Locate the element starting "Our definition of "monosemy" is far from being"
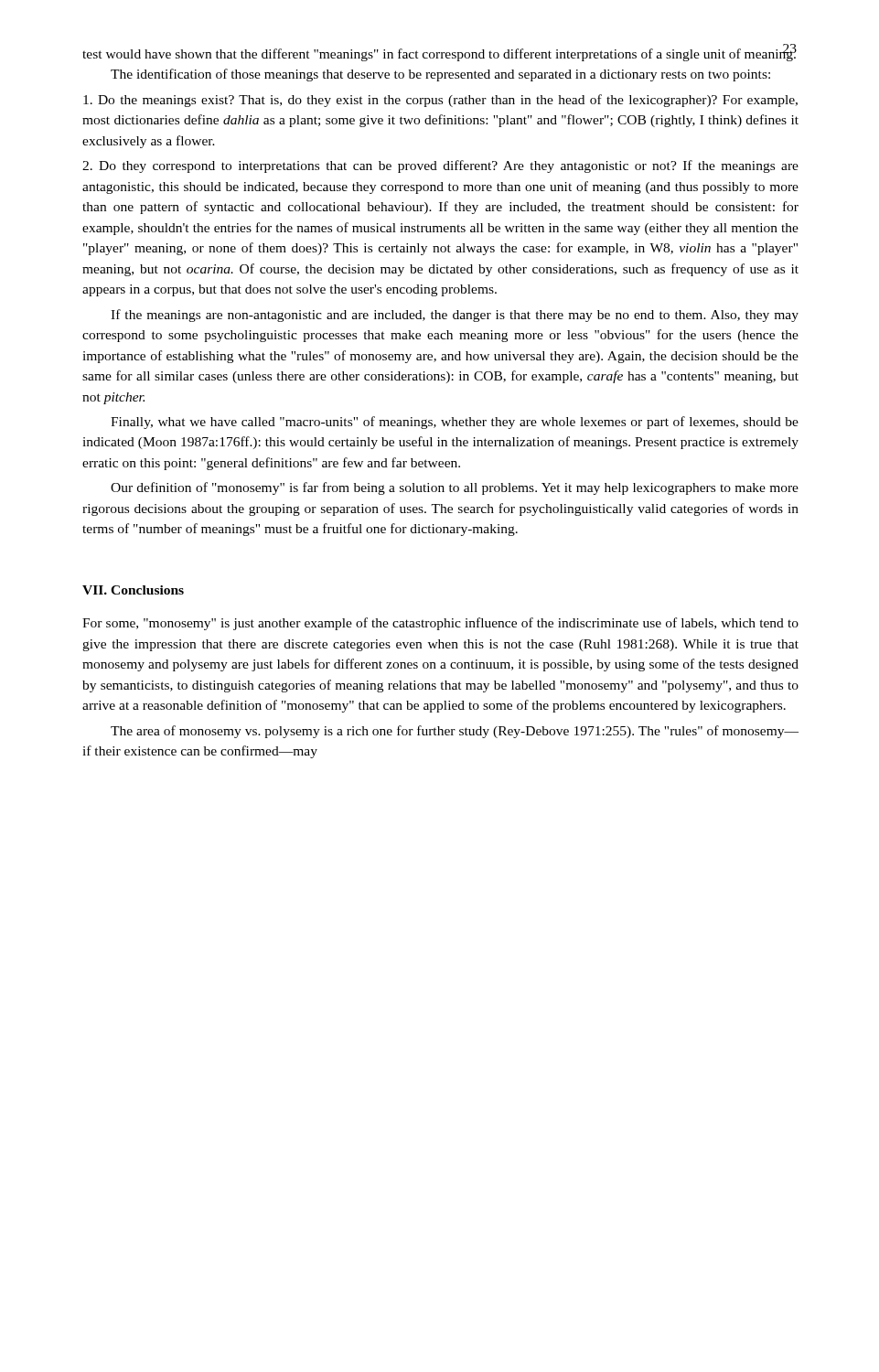The height and width of the screenshot is (1372, 879). click(x=440, y=508)
